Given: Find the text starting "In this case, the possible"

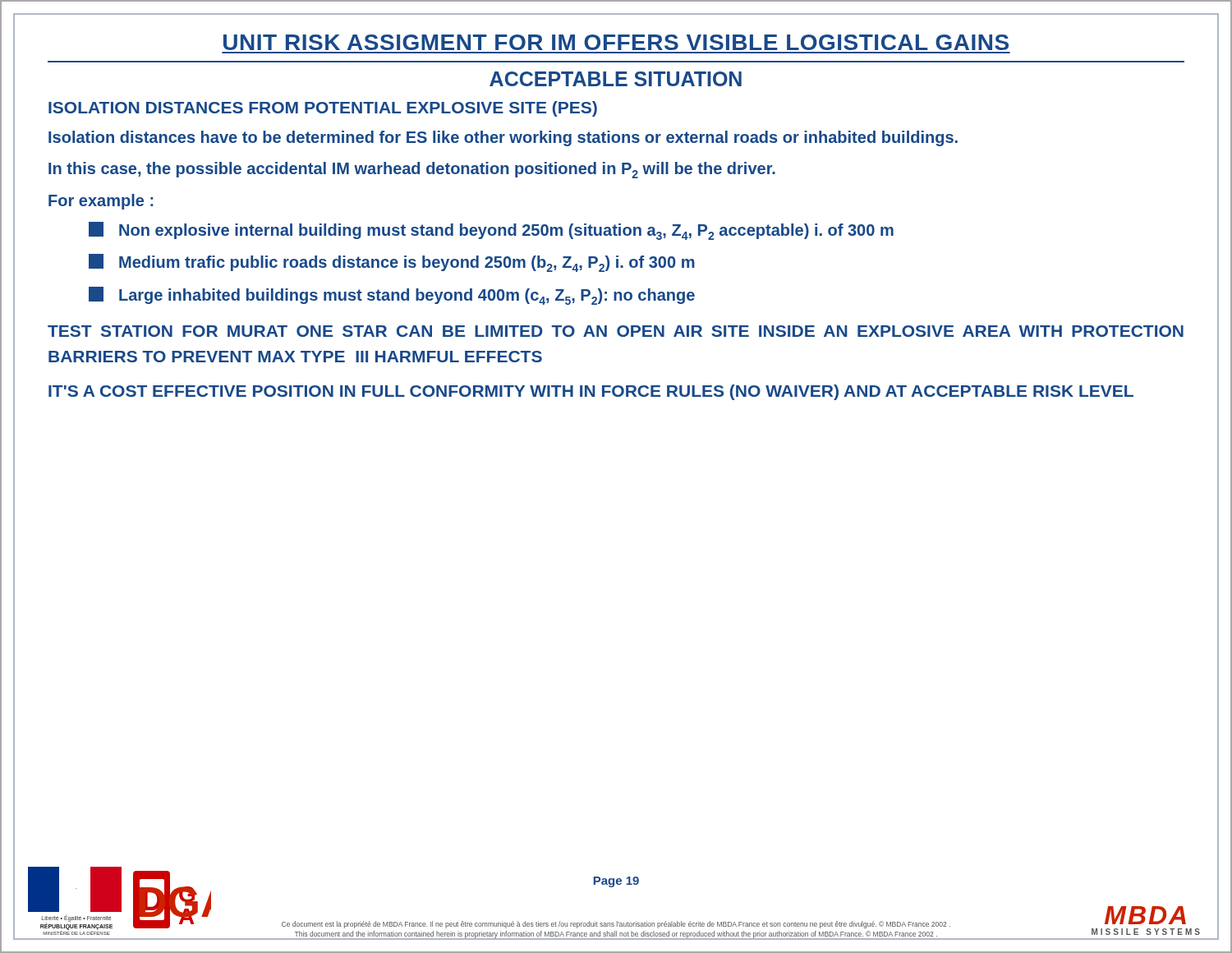Looking at the screenshot, I should (412, 170).
